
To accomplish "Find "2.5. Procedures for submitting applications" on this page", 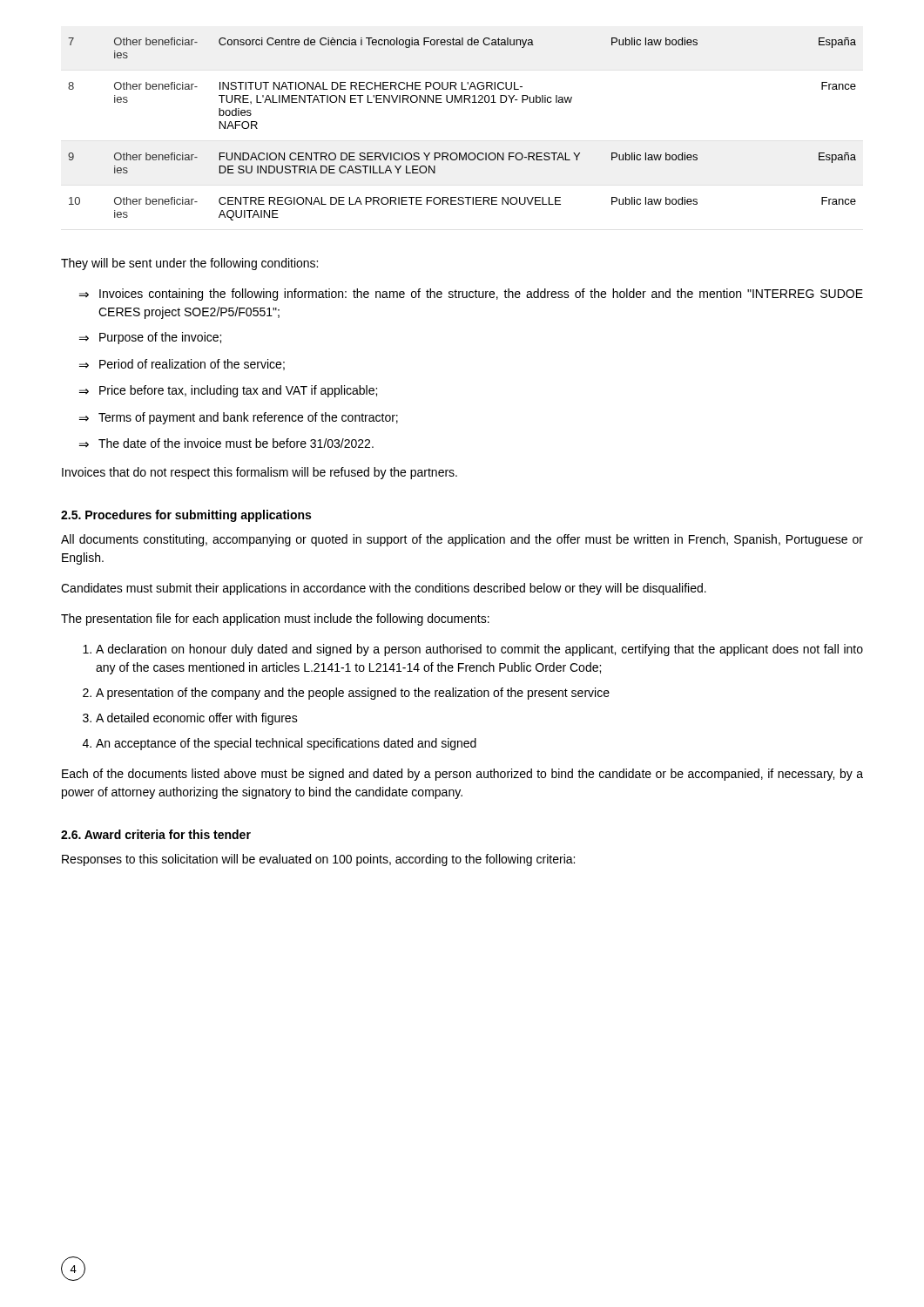I will coord(186,515).
